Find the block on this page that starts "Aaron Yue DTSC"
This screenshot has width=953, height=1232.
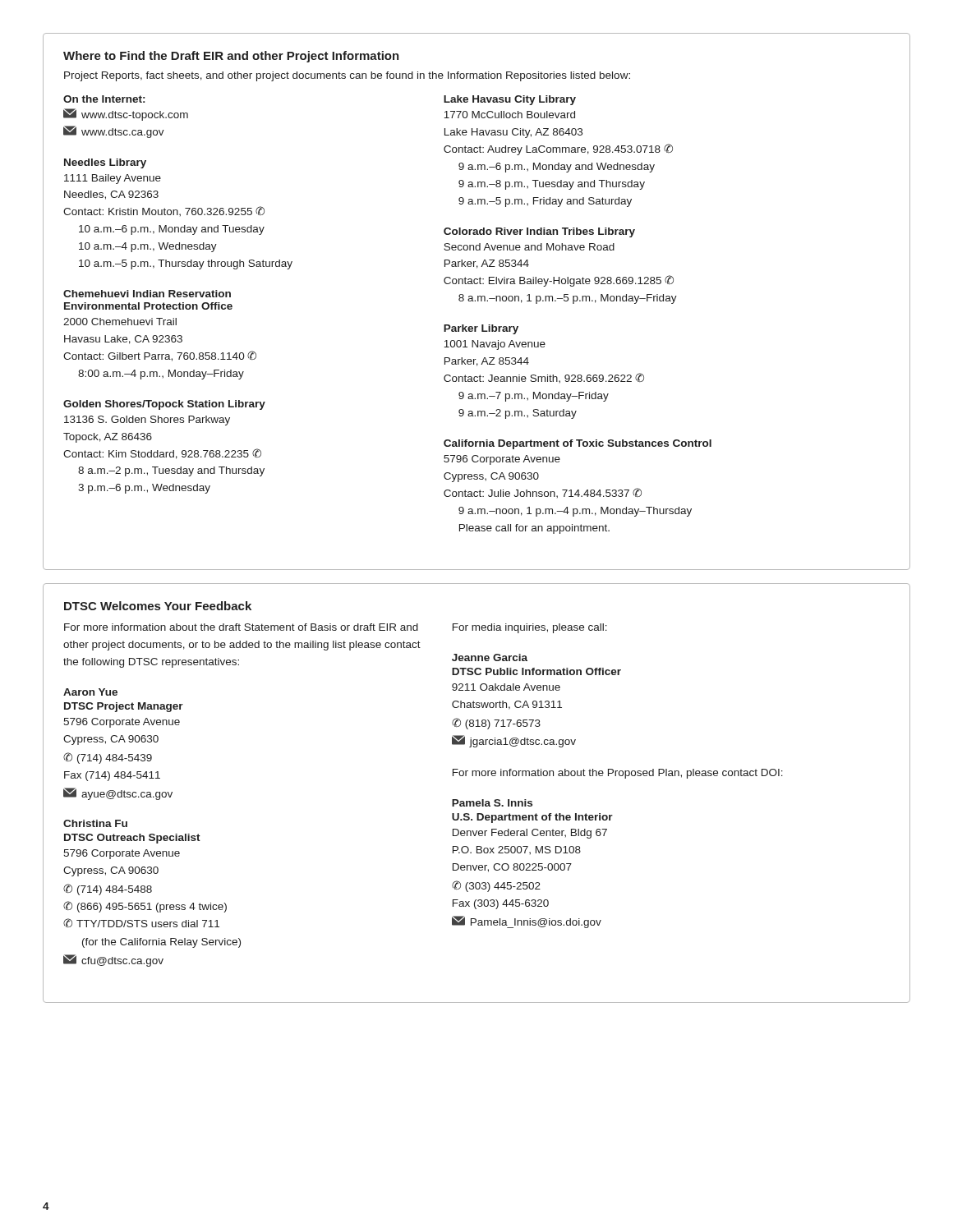click(90, 692)
